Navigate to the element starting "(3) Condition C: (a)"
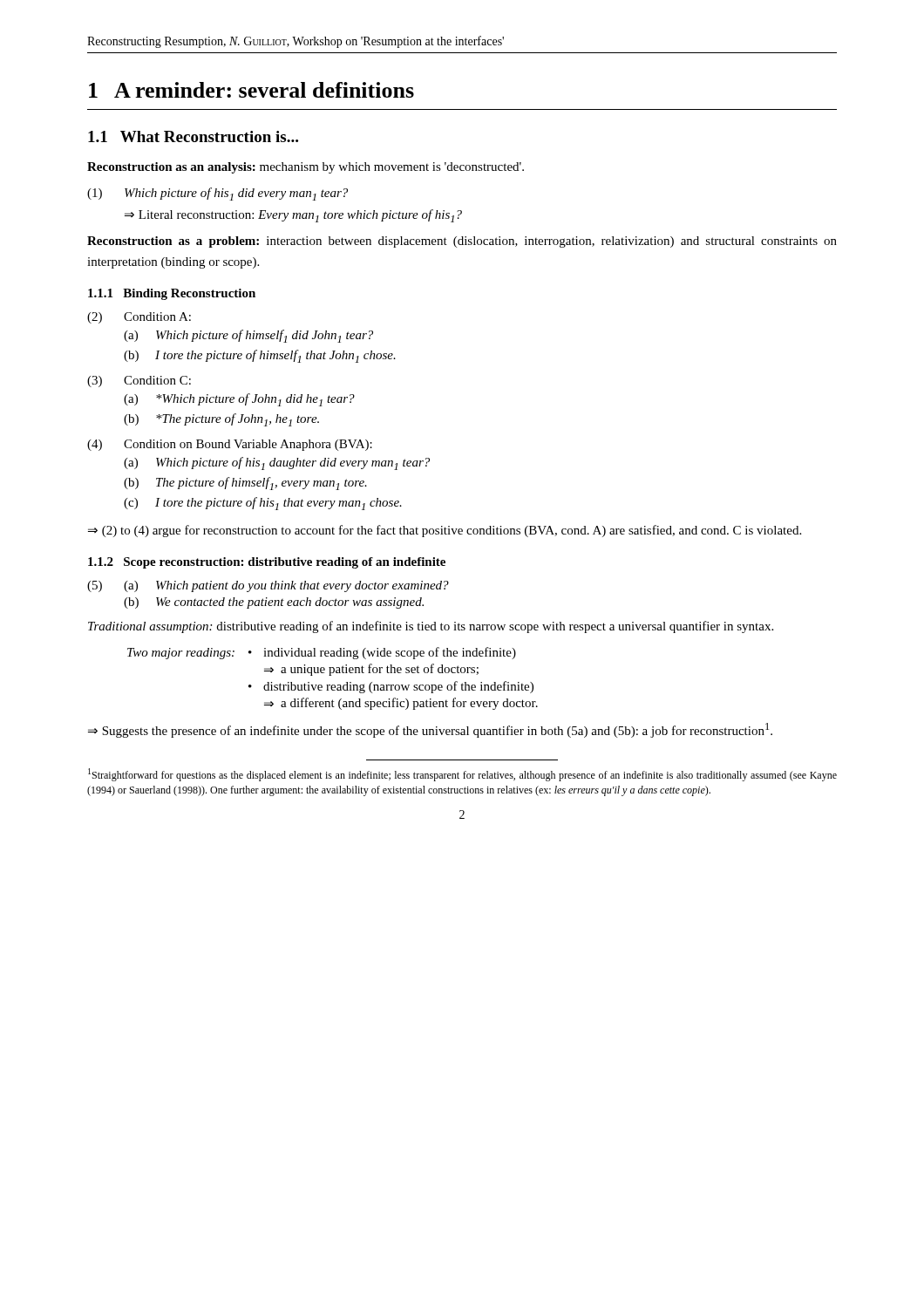Viewport: 924px width, 1308px height. pyautogui.click(x=139, y=382)
